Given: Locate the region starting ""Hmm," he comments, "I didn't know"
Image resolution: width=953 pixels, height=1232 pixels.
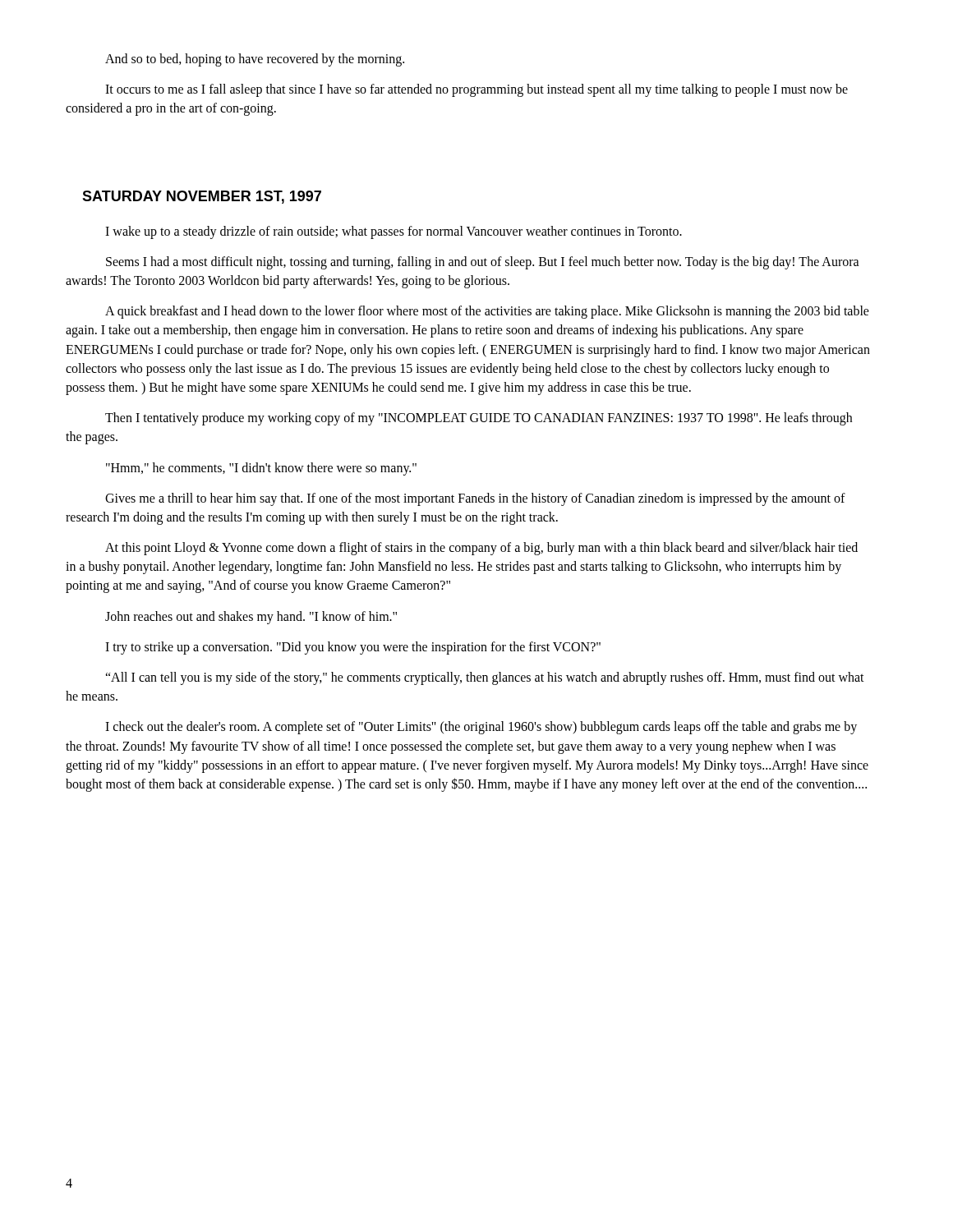Looking at the screenshot, I should pos(261,469).
